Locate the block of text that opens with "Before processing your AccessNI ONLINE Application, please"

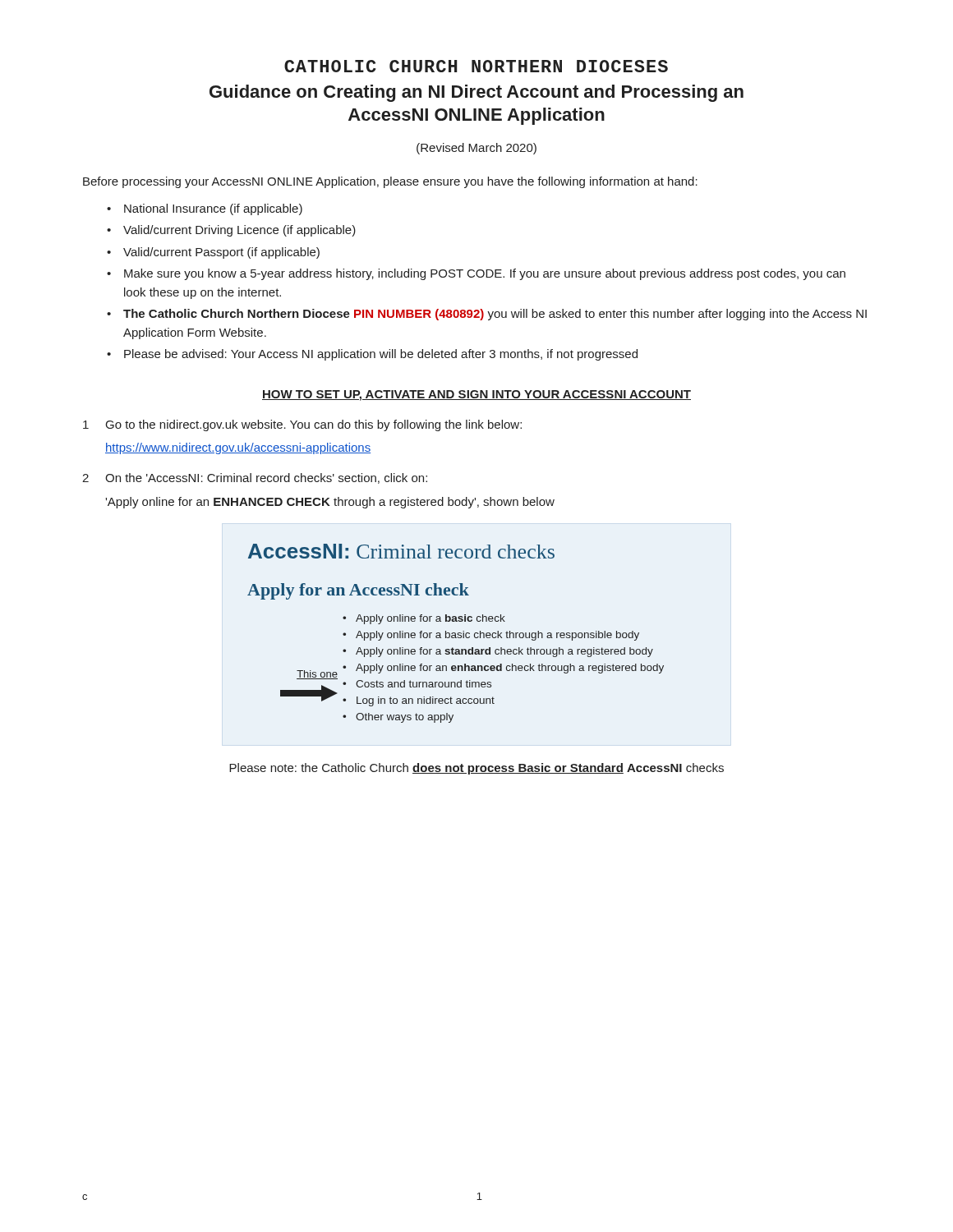tap(390, 181)
